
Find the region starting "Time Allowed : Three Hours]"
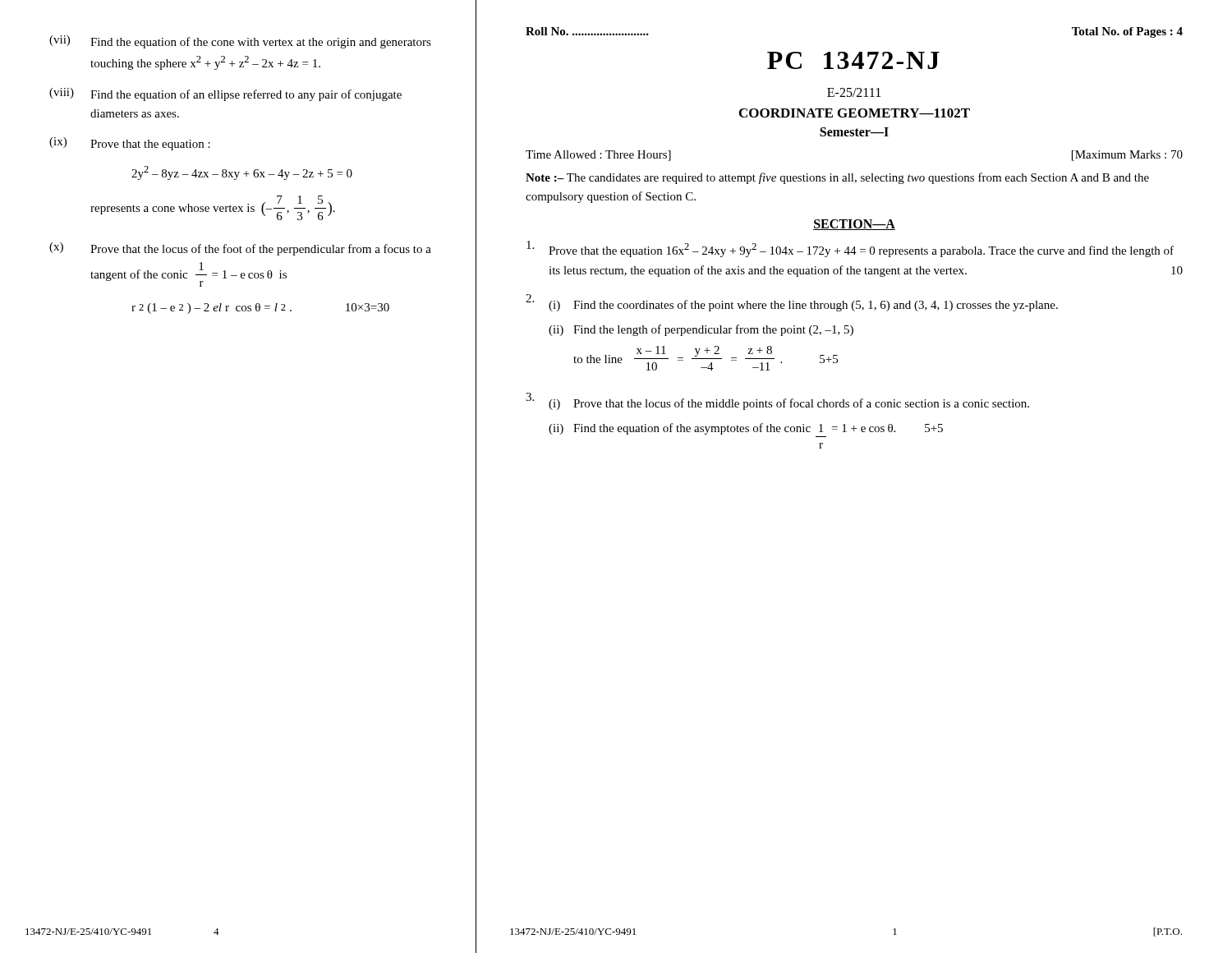pos(601,154)
